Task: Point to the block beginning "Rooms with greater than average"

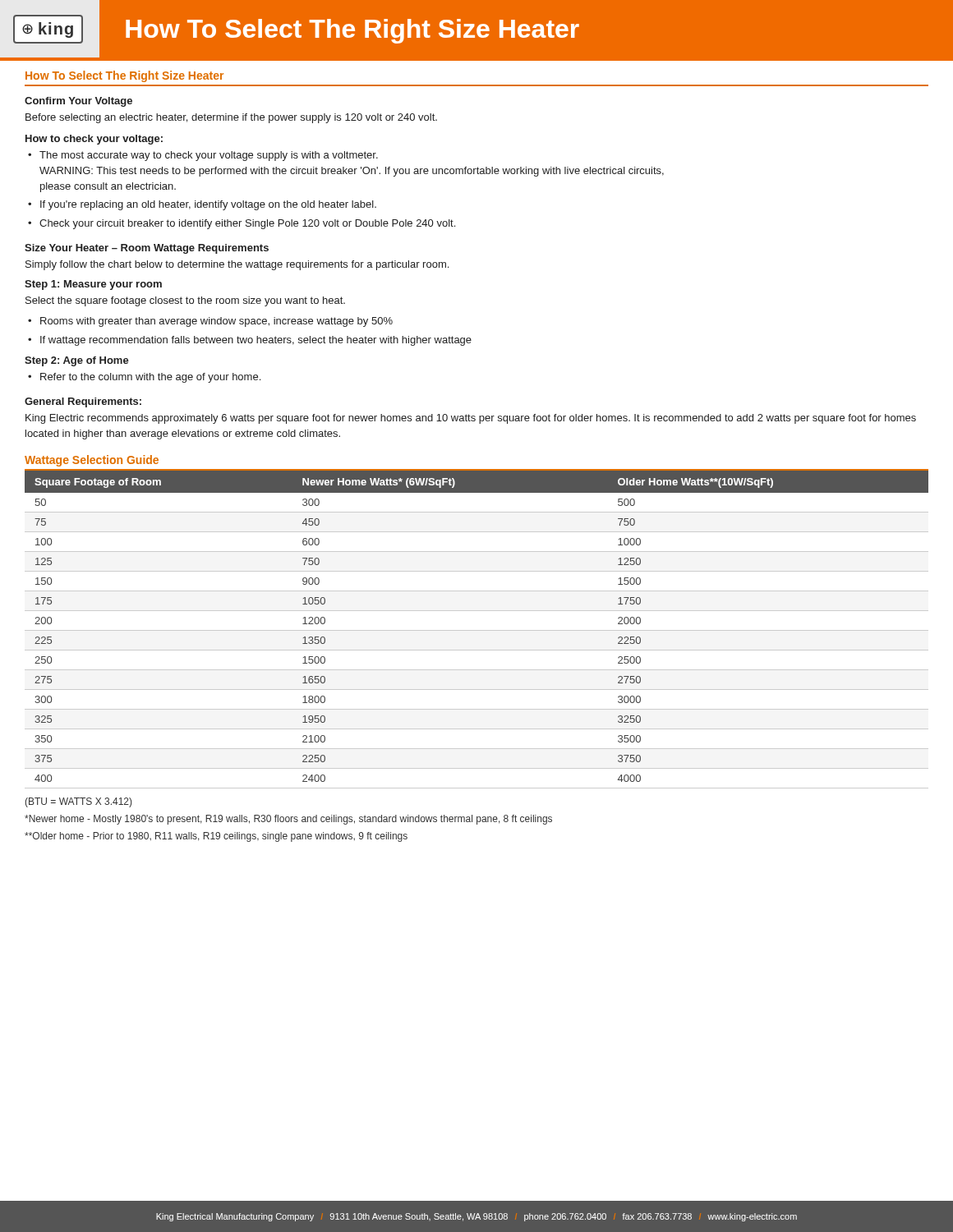Action: 216,321
